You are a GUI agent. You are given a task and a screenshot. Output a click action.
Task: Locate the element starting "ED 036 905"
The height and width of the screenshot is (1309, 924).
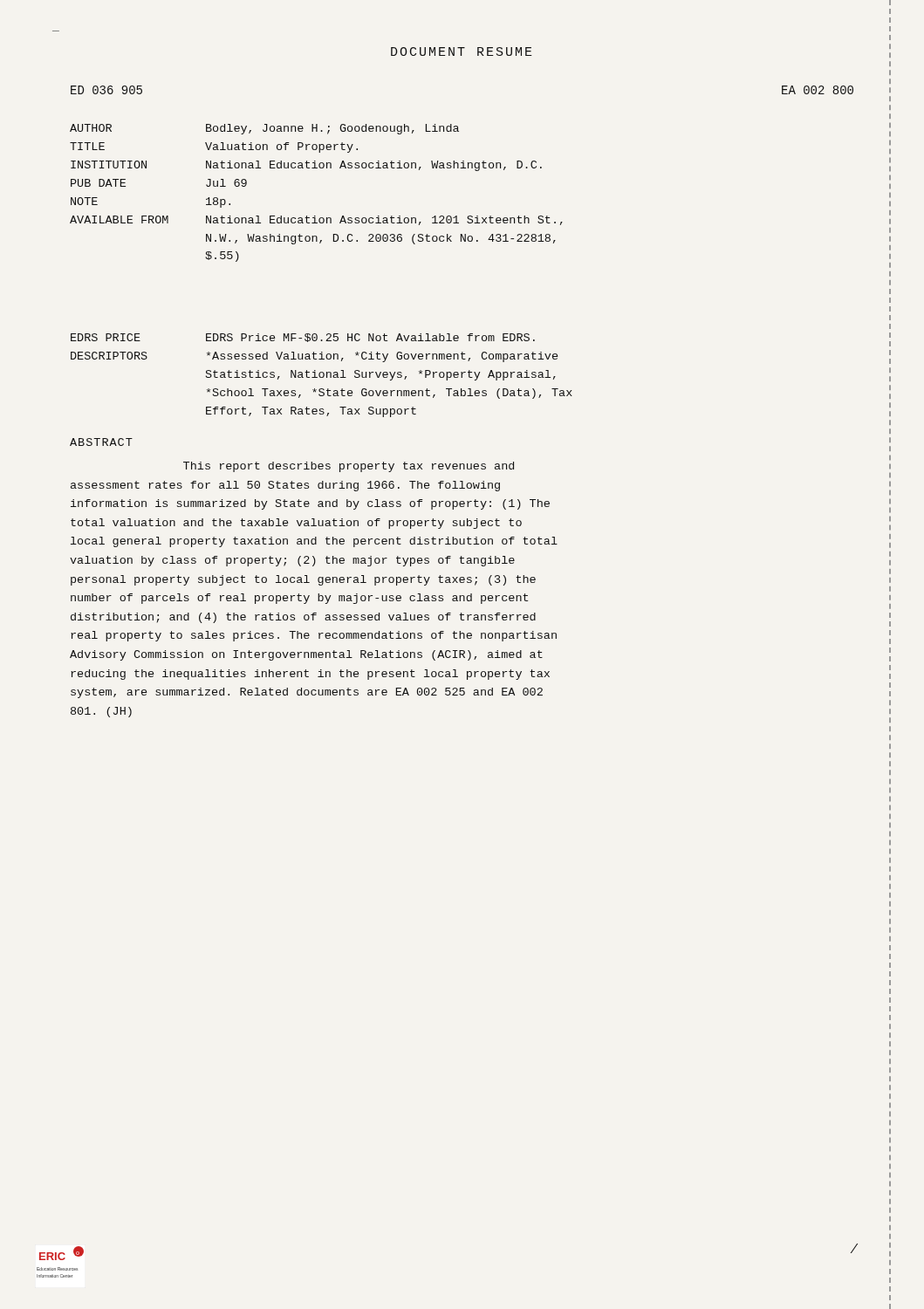[106, 91]
